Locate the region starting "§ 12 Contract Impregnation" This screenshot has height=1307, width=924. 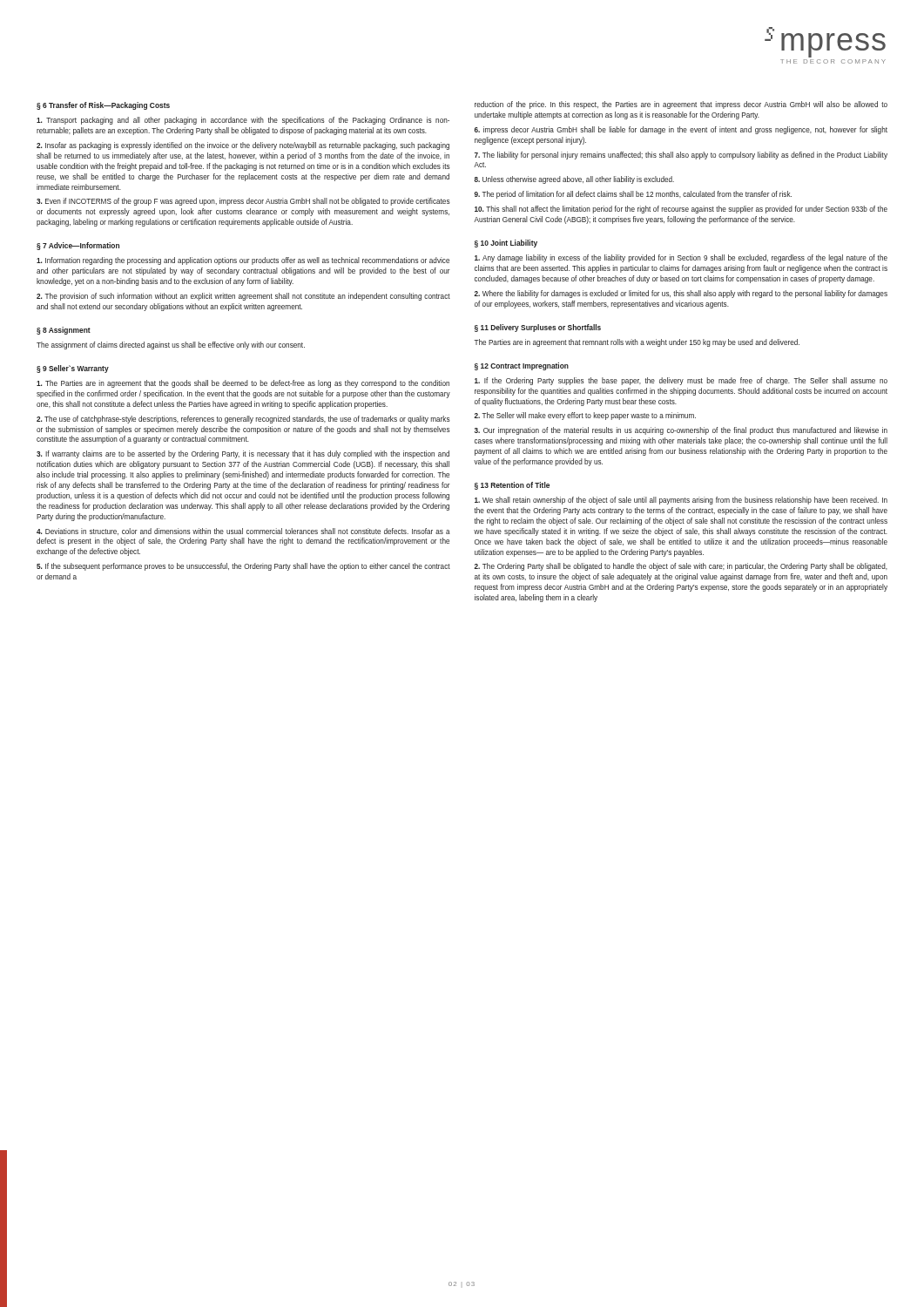(x=521, y=366)
